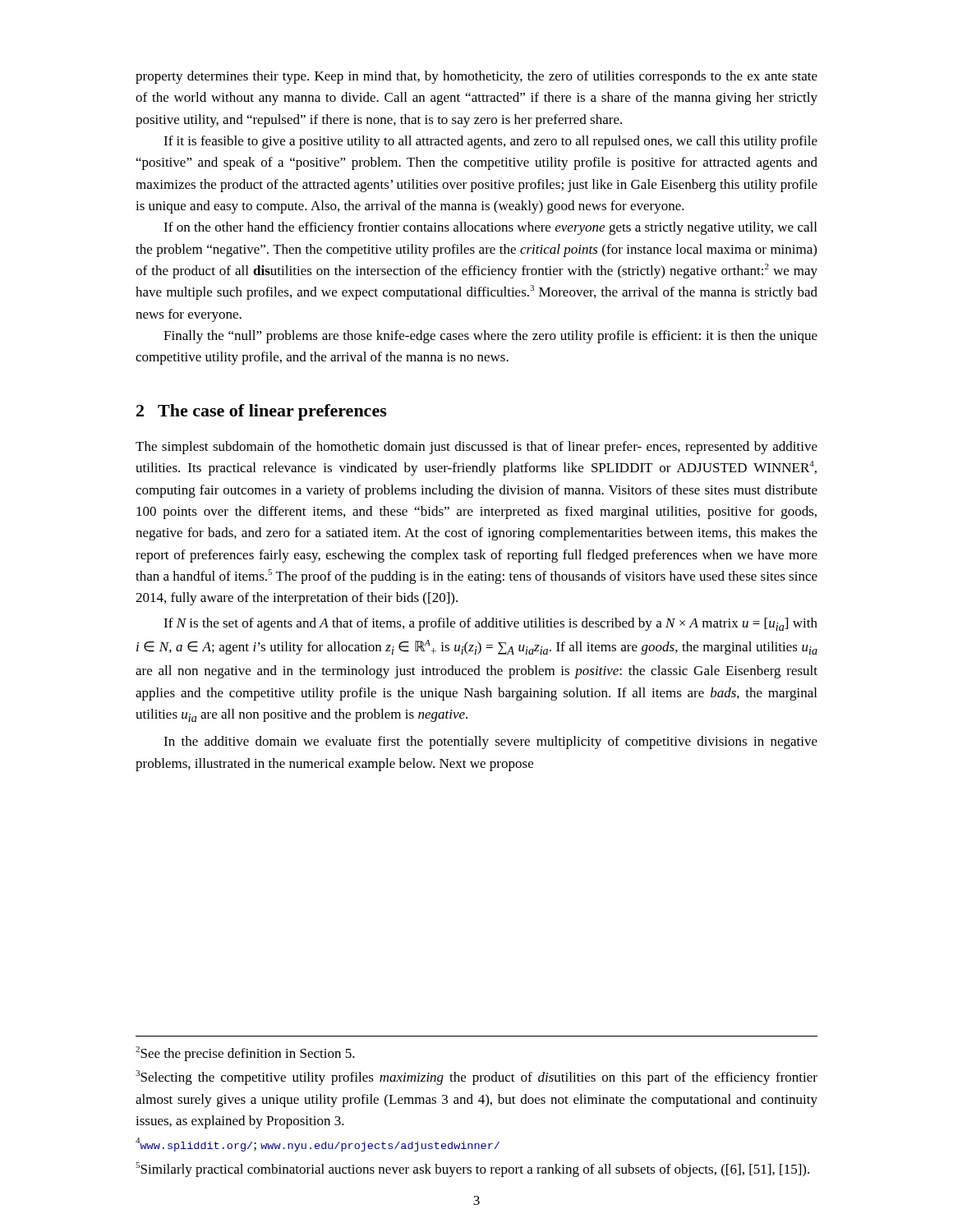Image resolution: width=953 pixels, height=1232 pixels.
Task: Point to "4www.spliddit.org/; www.nyu.edu/projects/adjustedwinner/"
Action: [x=476, y=1145]
